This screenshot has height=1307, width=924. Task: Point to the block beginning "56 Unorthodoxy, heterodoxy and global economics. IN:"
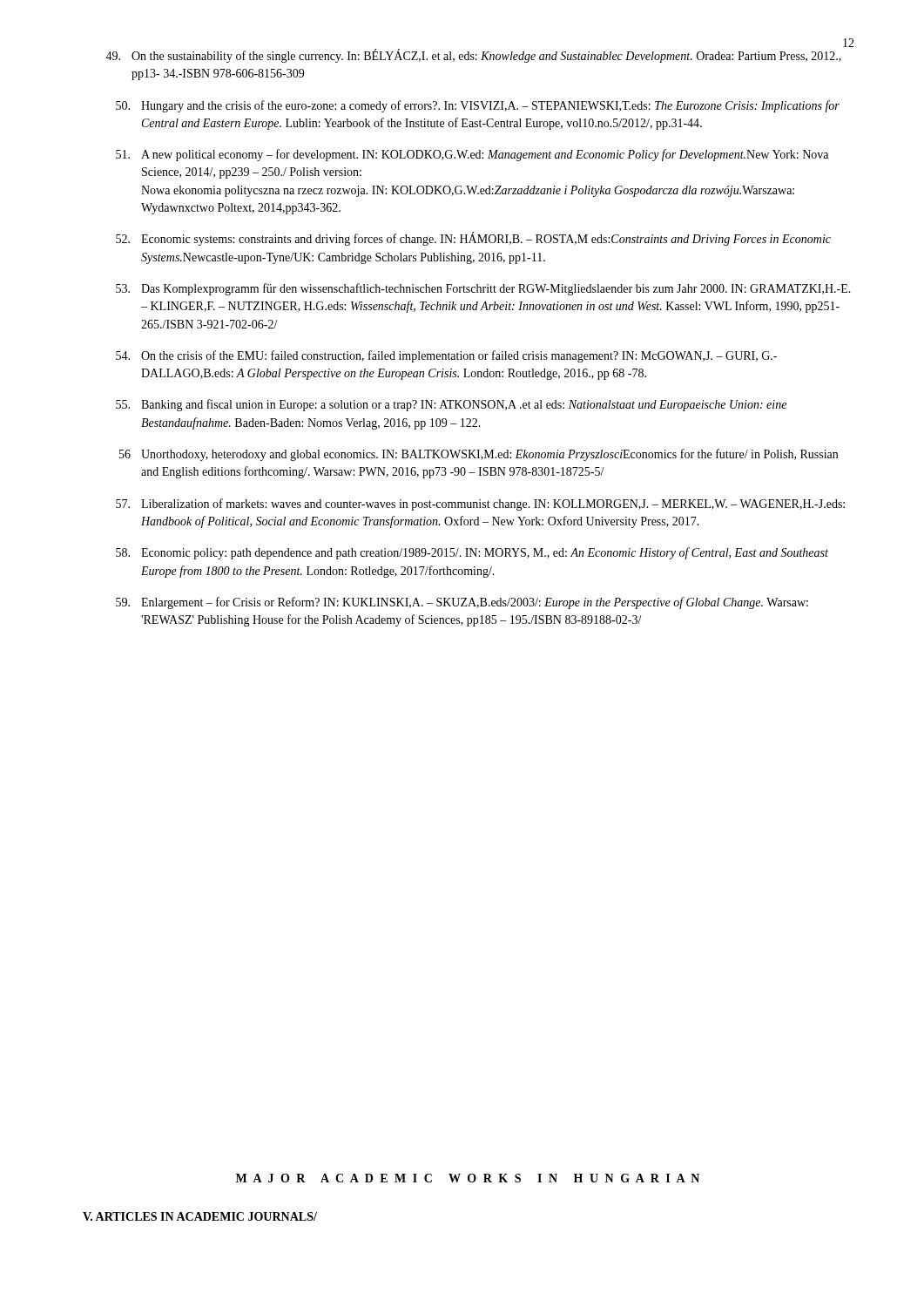coord(469,464)
